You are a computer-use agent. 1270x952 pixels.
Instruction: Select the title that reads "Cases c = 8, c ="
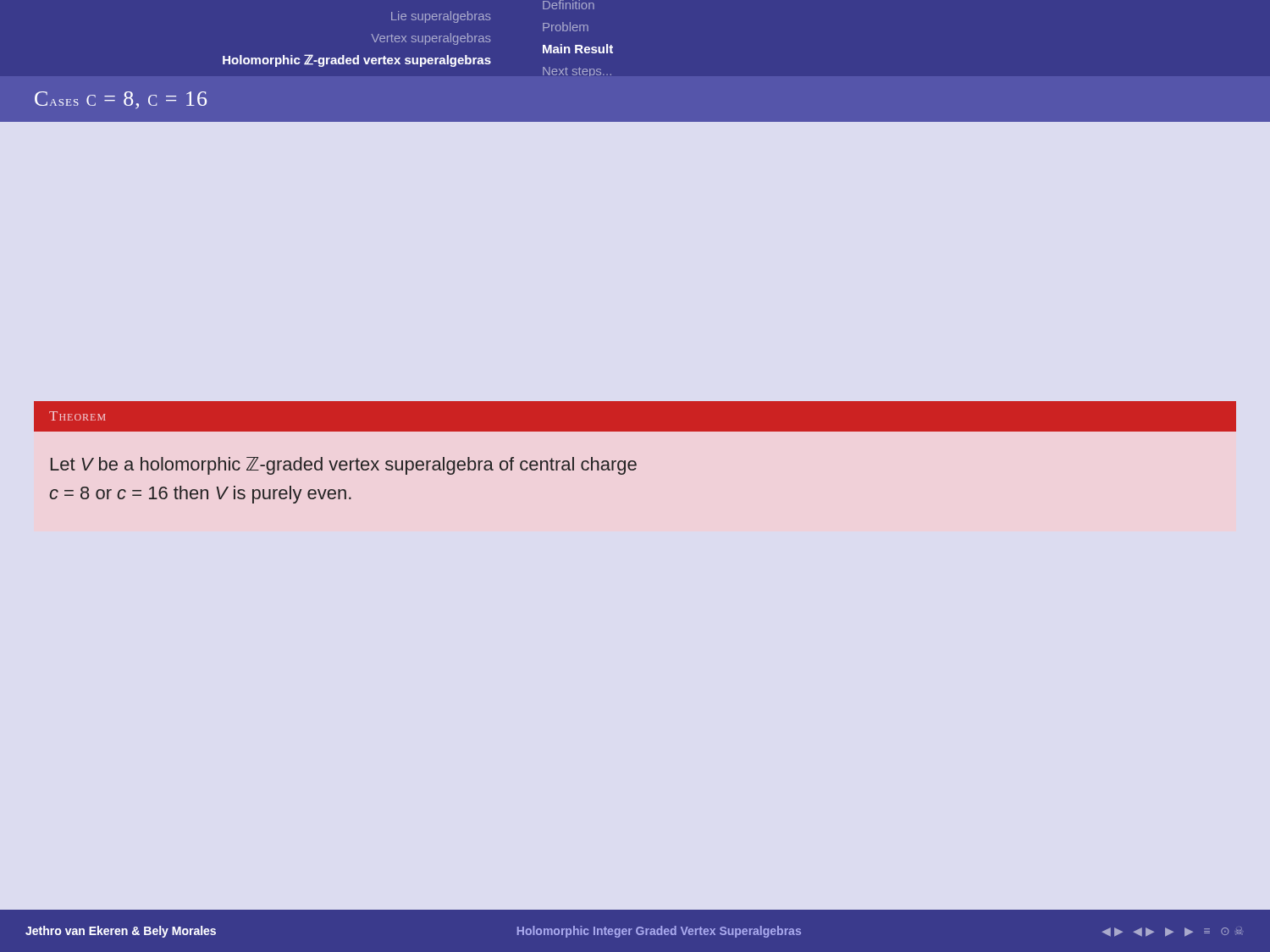pyautogui.click(x=121, y=99)
